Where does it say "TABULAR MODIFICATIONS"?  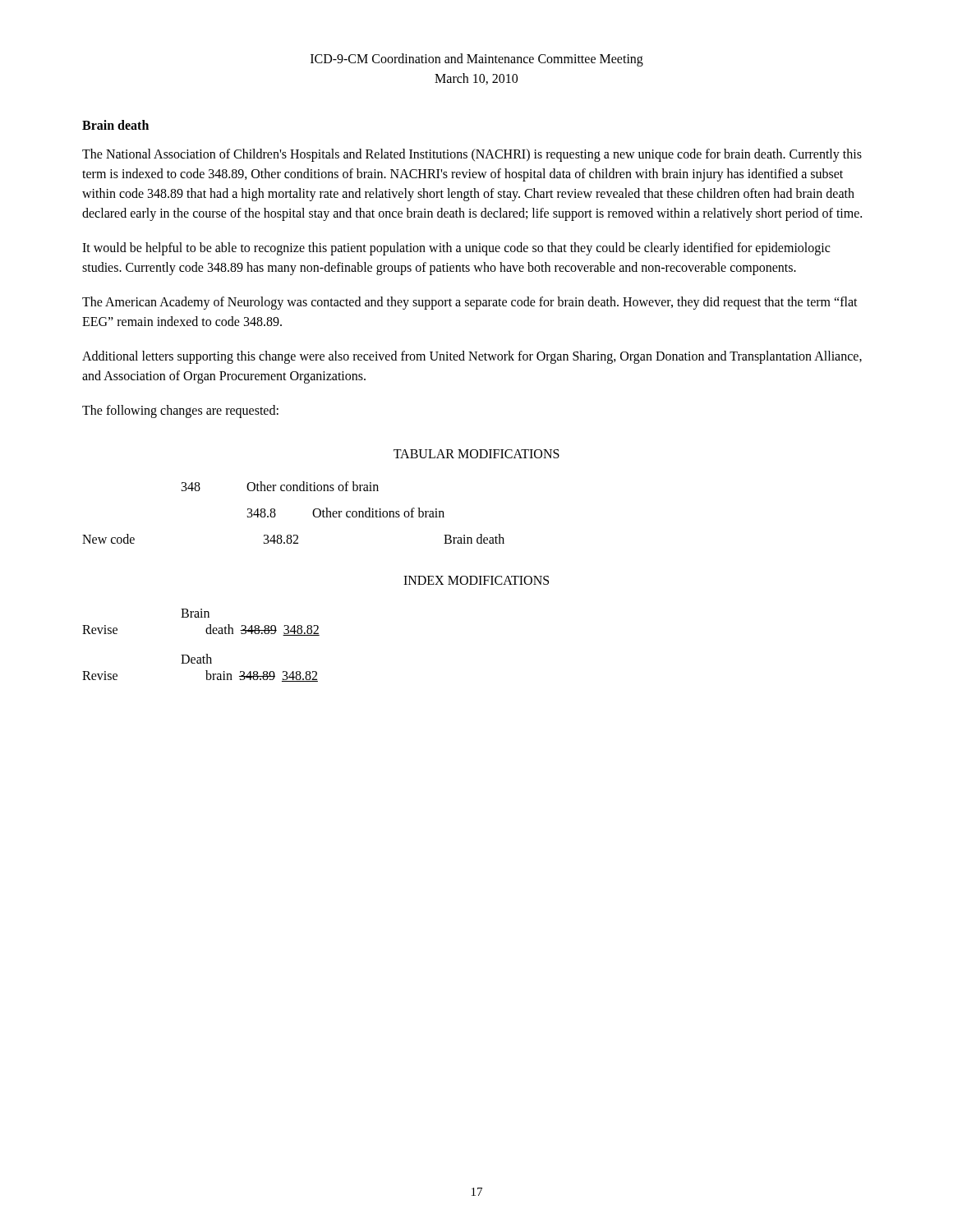pyautogui.click(x=476, y=454)
